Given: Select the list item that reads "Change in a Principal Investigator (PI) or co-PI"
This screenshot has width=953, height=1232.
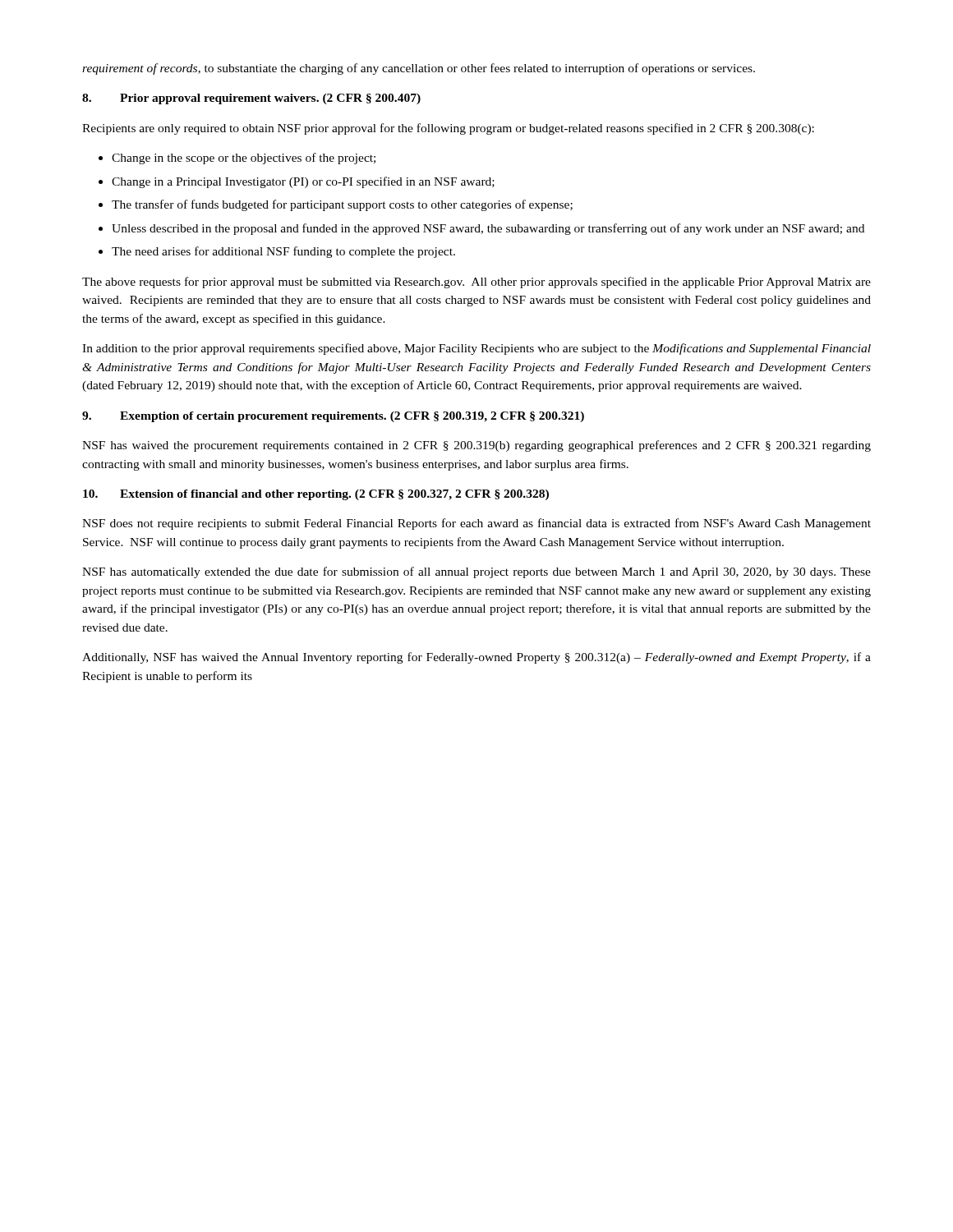Looking at the screenshot, I should tap(476, 182).
